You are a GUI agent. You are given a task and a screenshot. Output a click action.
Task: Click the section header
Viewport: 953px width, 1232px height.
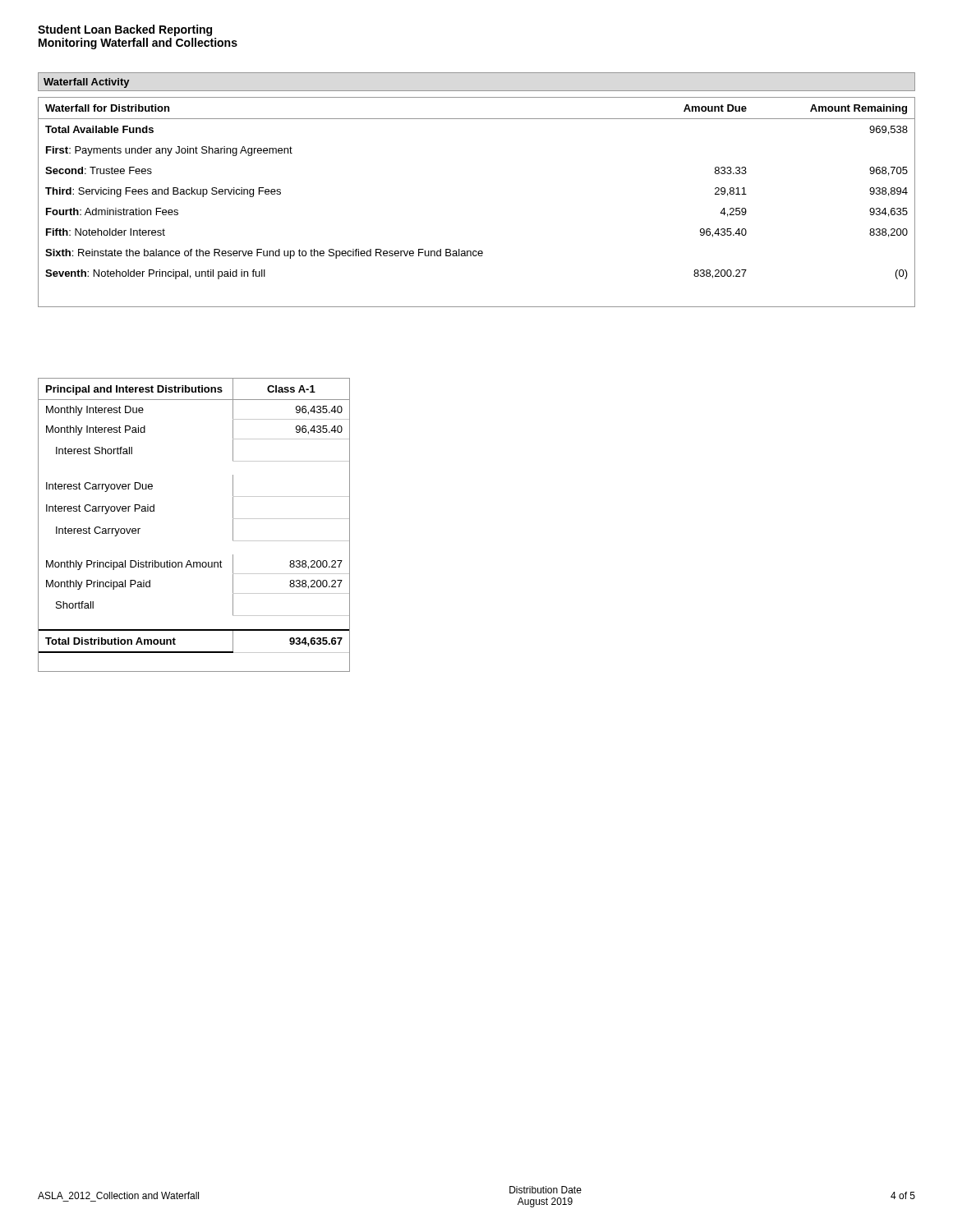[86, 82]
